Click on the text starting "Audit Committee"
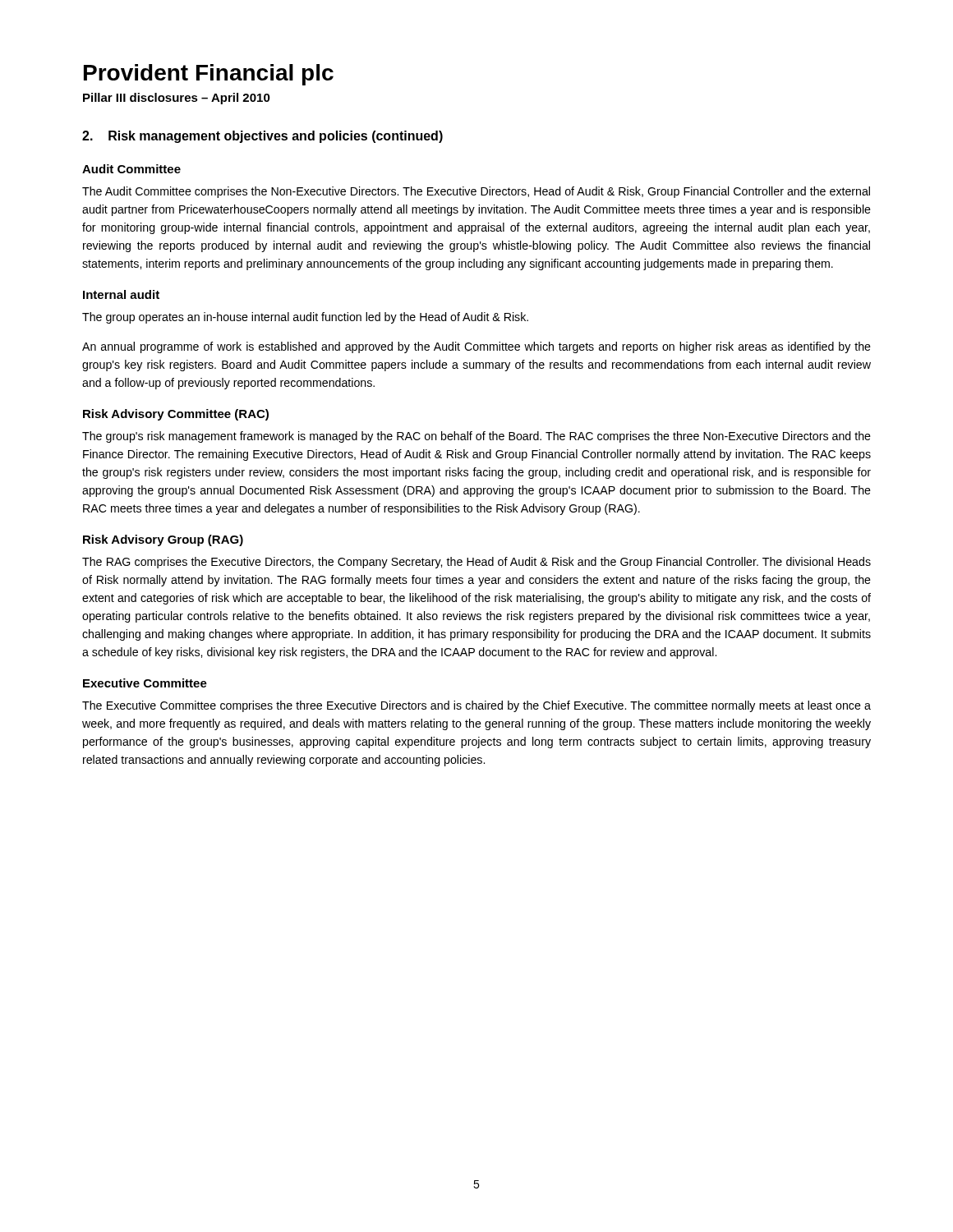 pos(131,168)
